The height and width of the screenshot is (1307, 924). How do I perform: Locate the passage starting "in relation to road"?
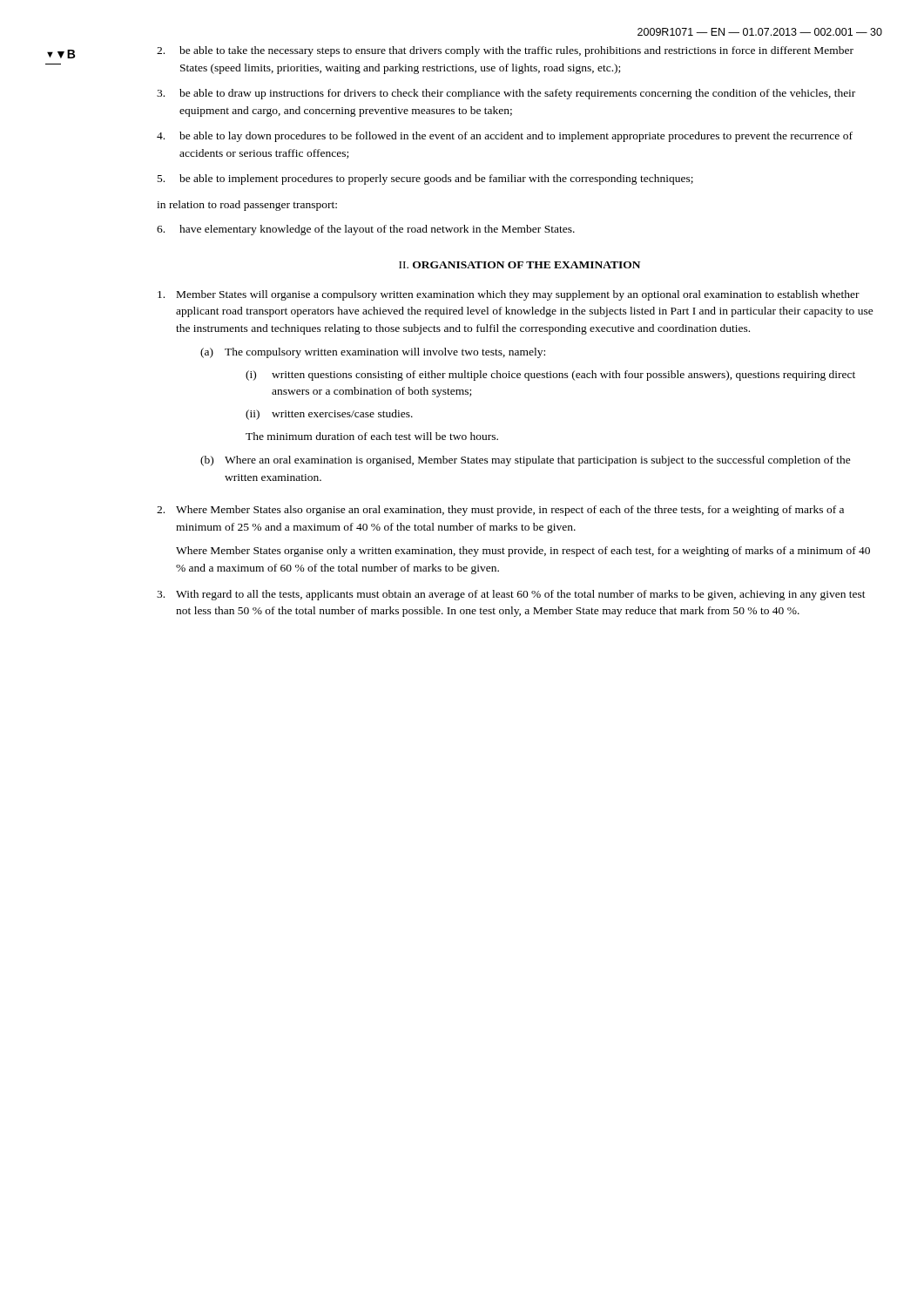(247, 204)
